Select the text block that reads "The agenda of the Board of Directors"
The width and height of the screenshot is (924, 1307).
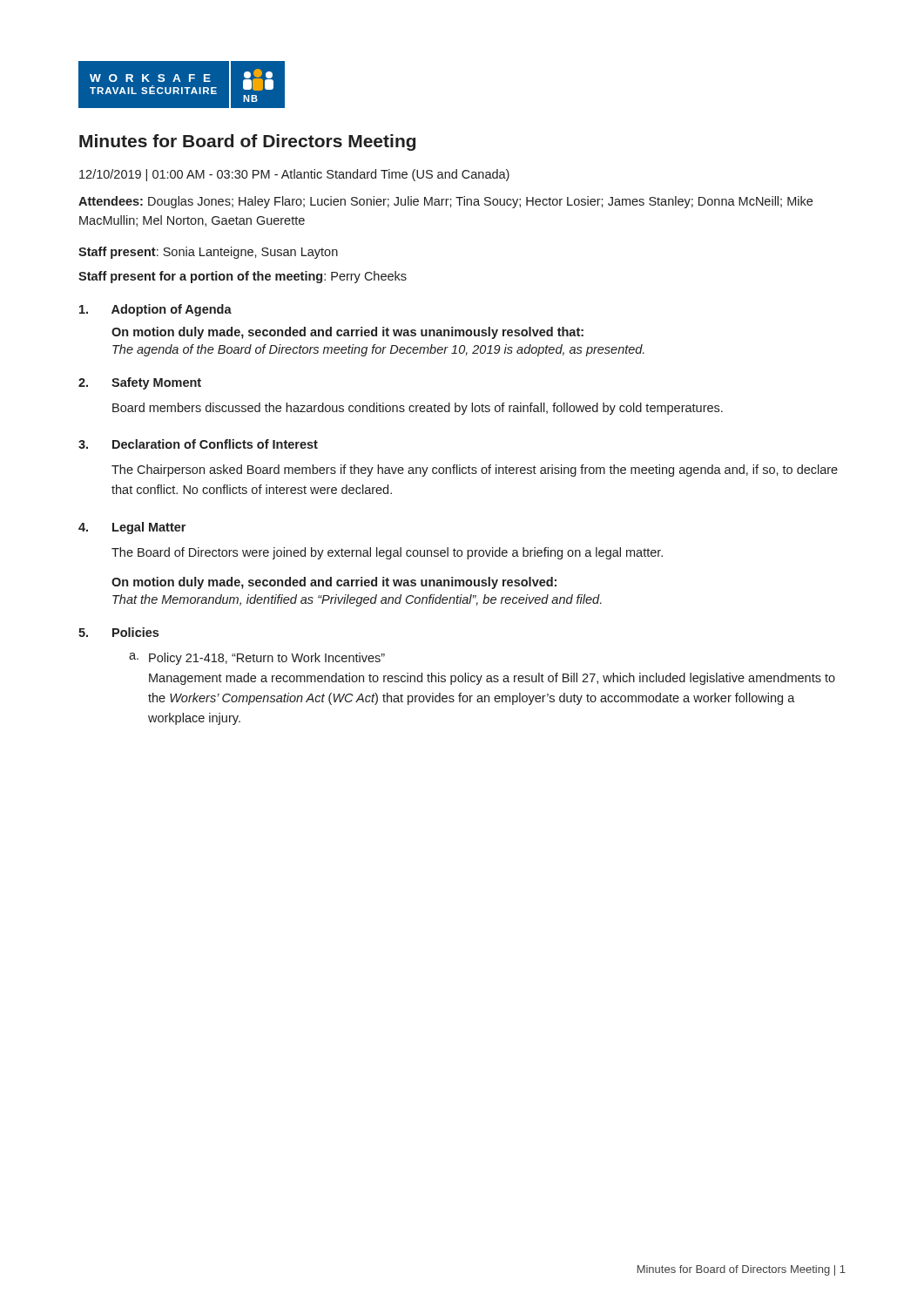[379, 349]
